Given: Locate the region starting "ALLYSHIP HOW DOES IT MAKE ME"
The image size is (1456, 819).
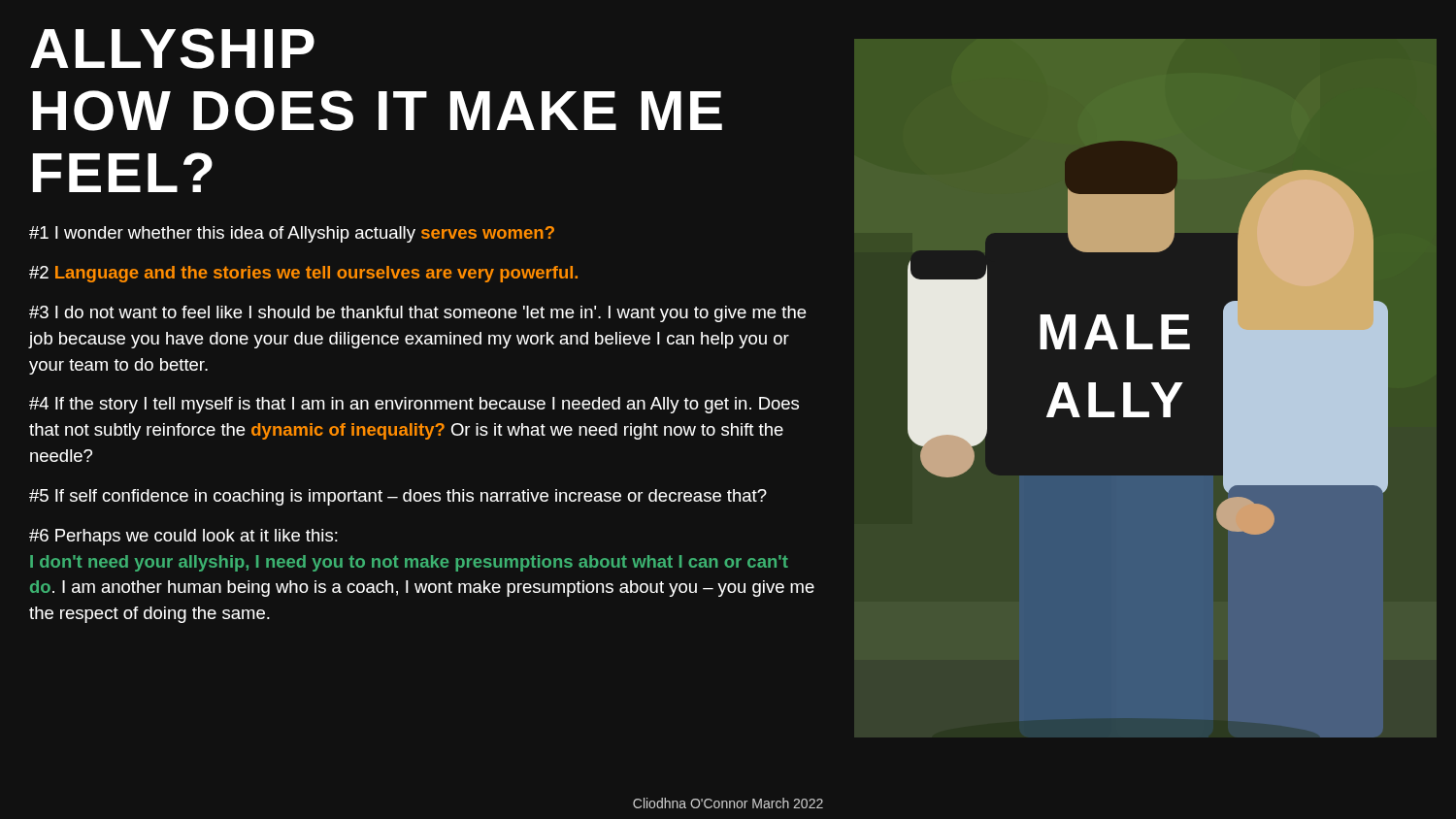Looking at the screenshot, I should point(422,110).
